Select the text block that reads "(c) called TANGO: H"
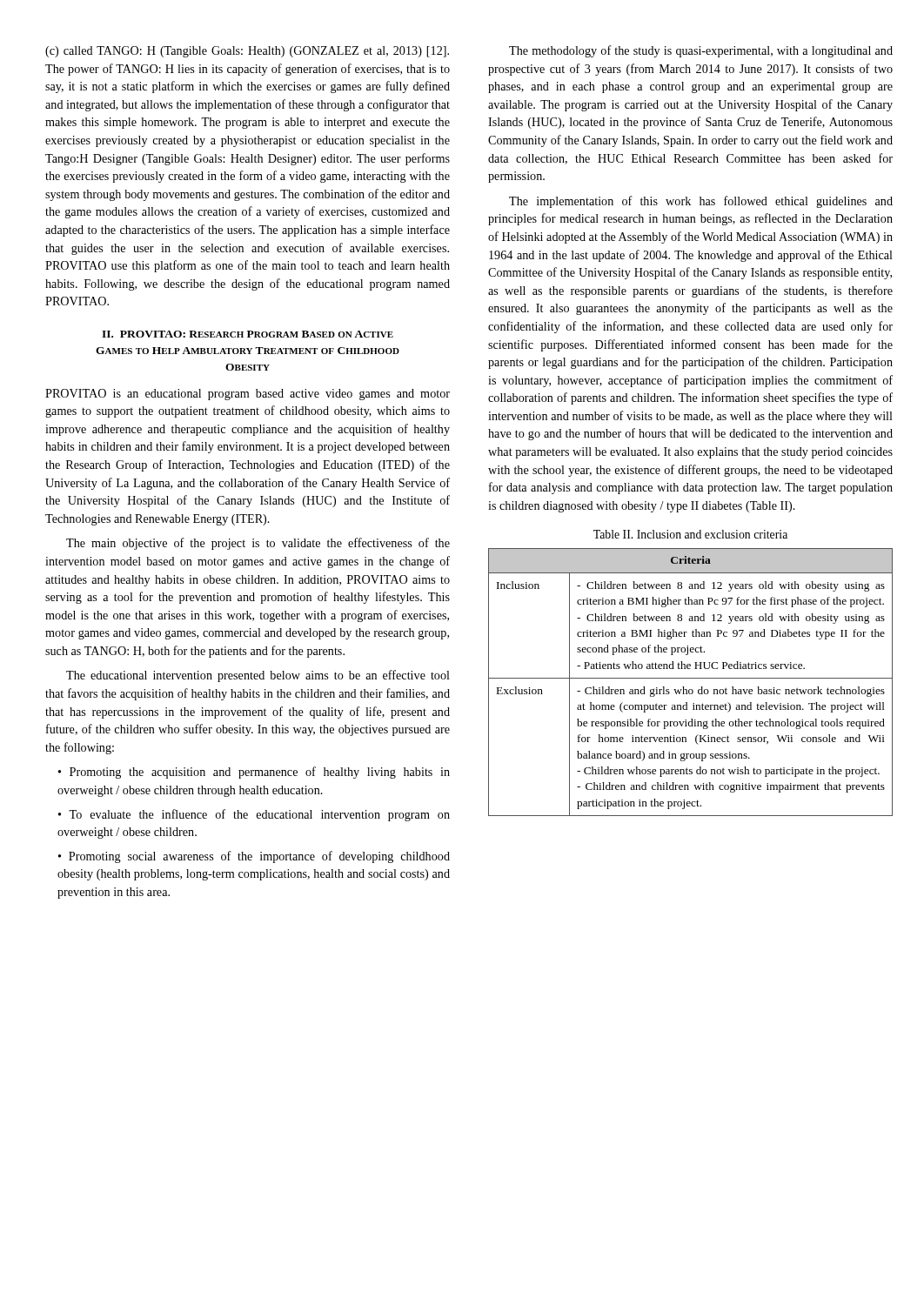The height and width of the screenshot is (1305, 924). (248, 176)
